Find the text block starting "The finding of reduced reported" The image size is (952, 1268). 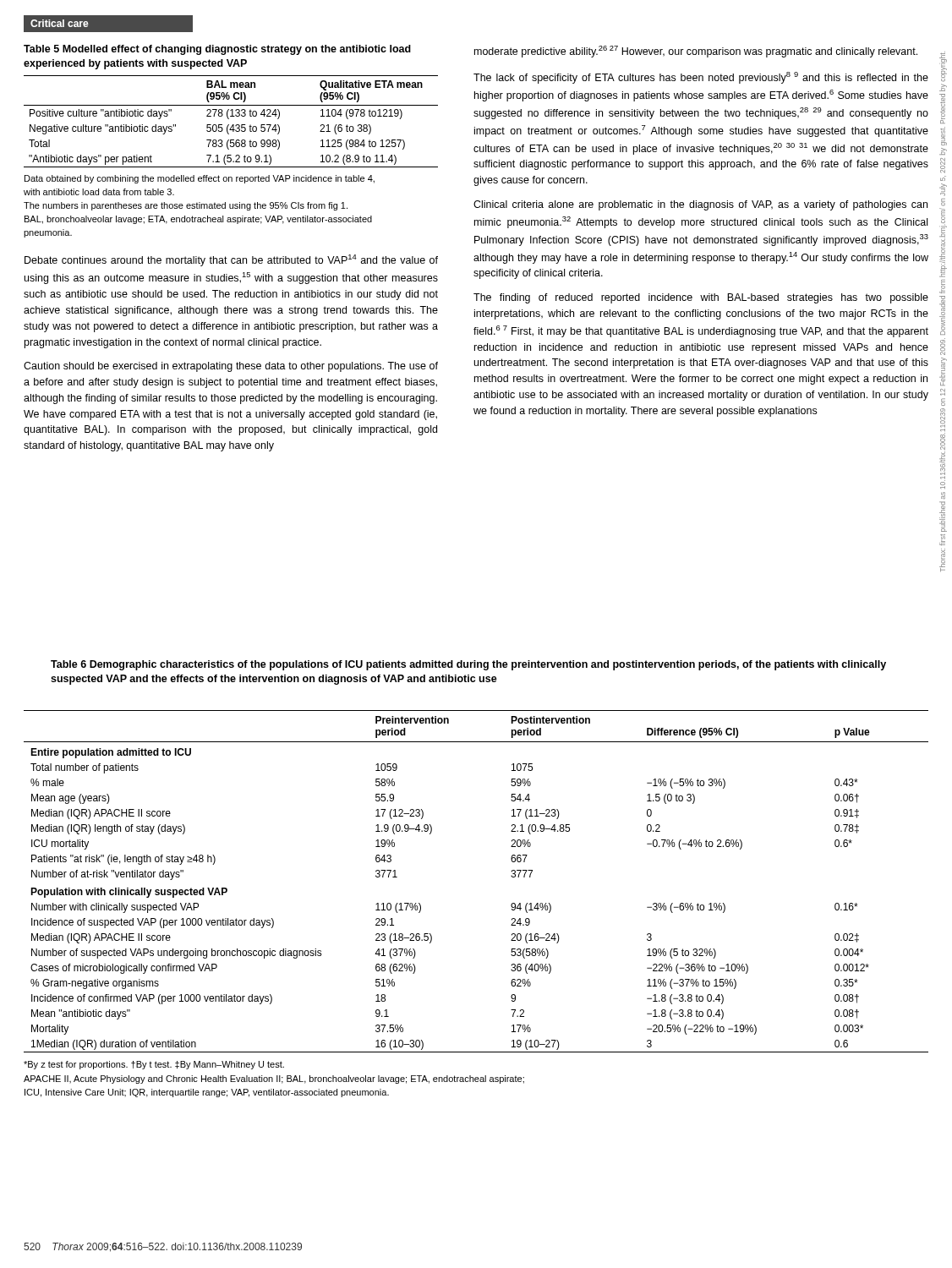coord(701,354)
